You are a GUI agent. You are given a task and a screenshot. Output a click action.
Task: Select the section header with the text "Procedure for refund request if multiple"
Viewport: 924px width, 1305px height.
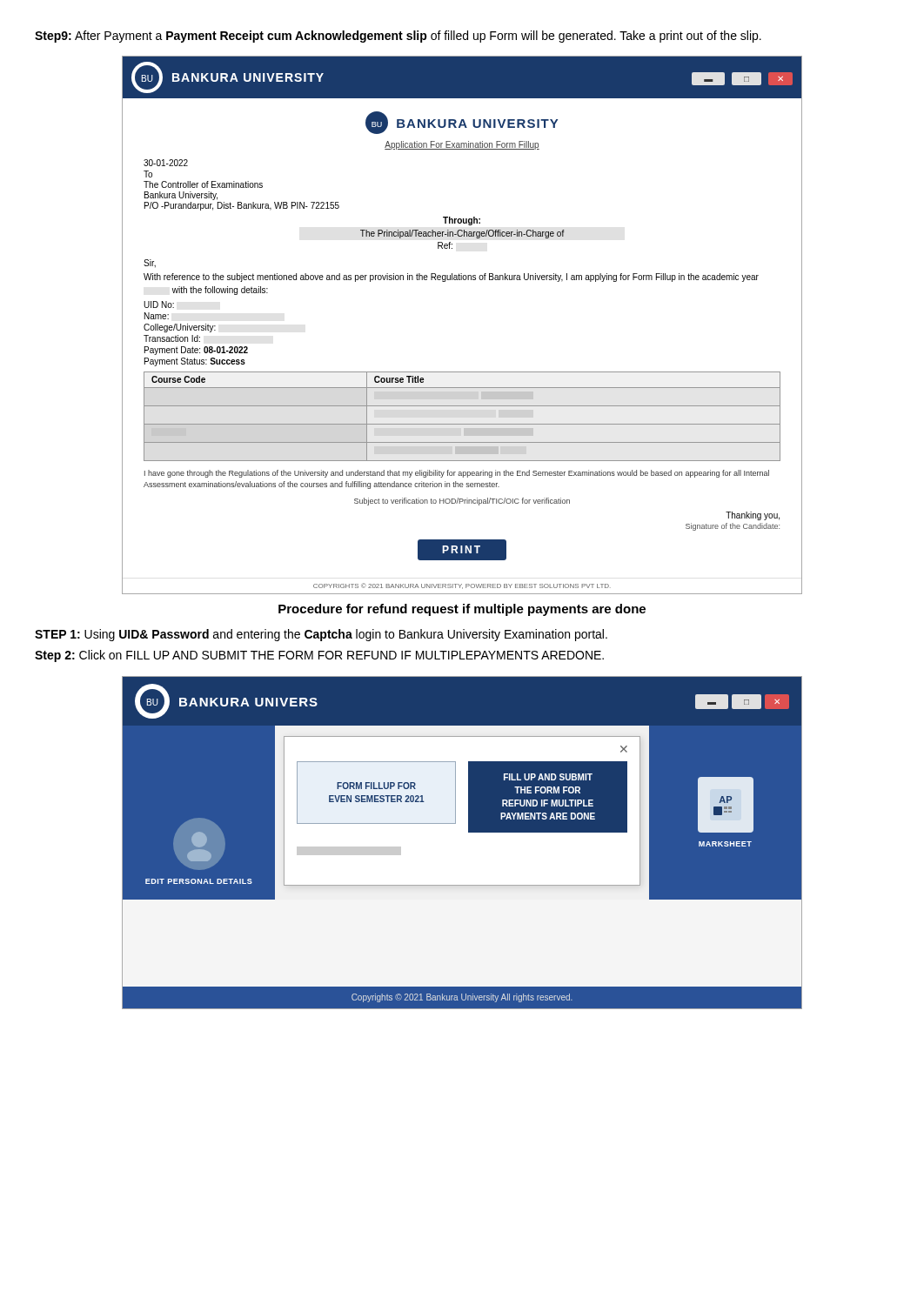(462, 608)
